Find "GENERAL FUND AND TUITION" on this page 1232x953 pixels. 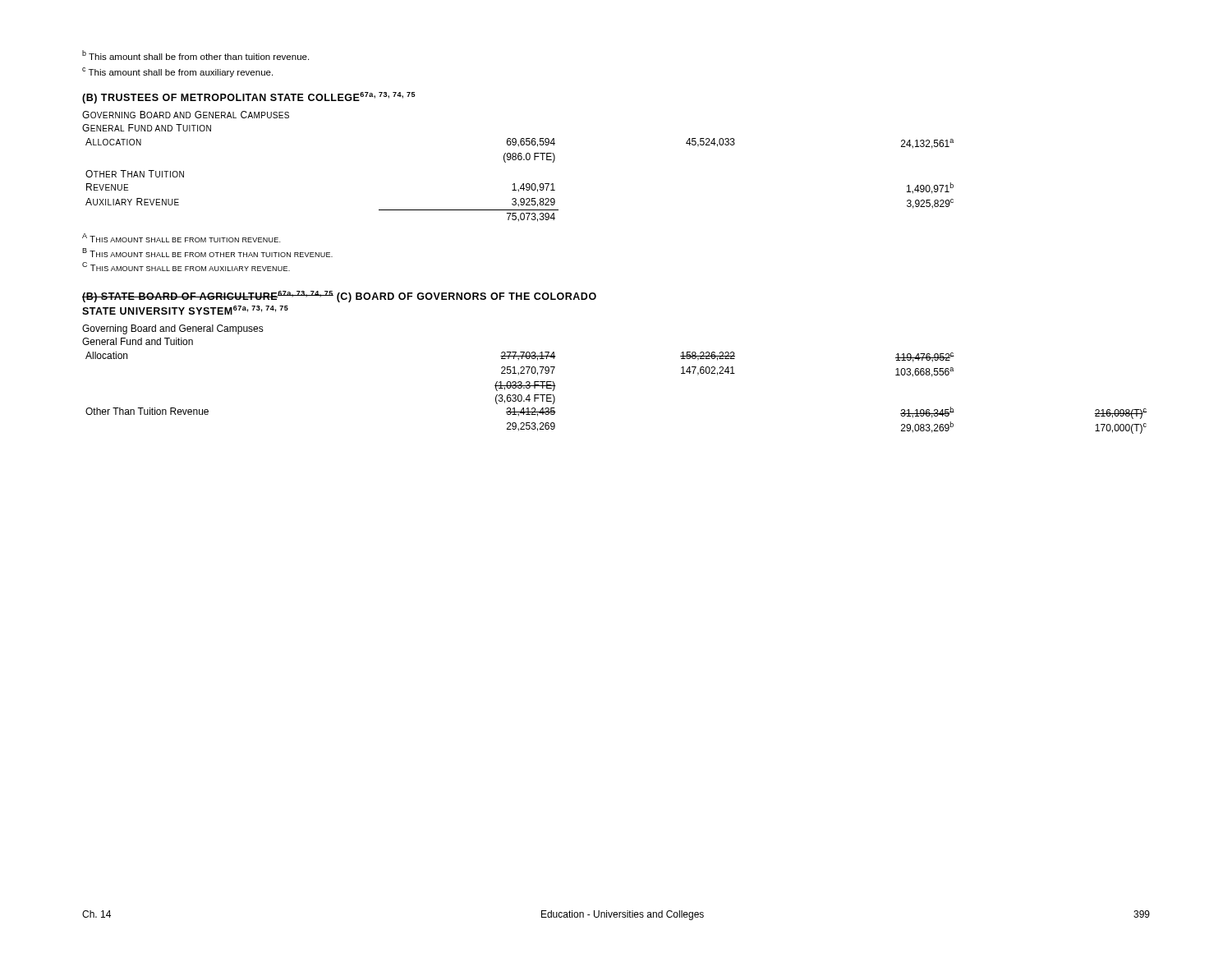147,128
